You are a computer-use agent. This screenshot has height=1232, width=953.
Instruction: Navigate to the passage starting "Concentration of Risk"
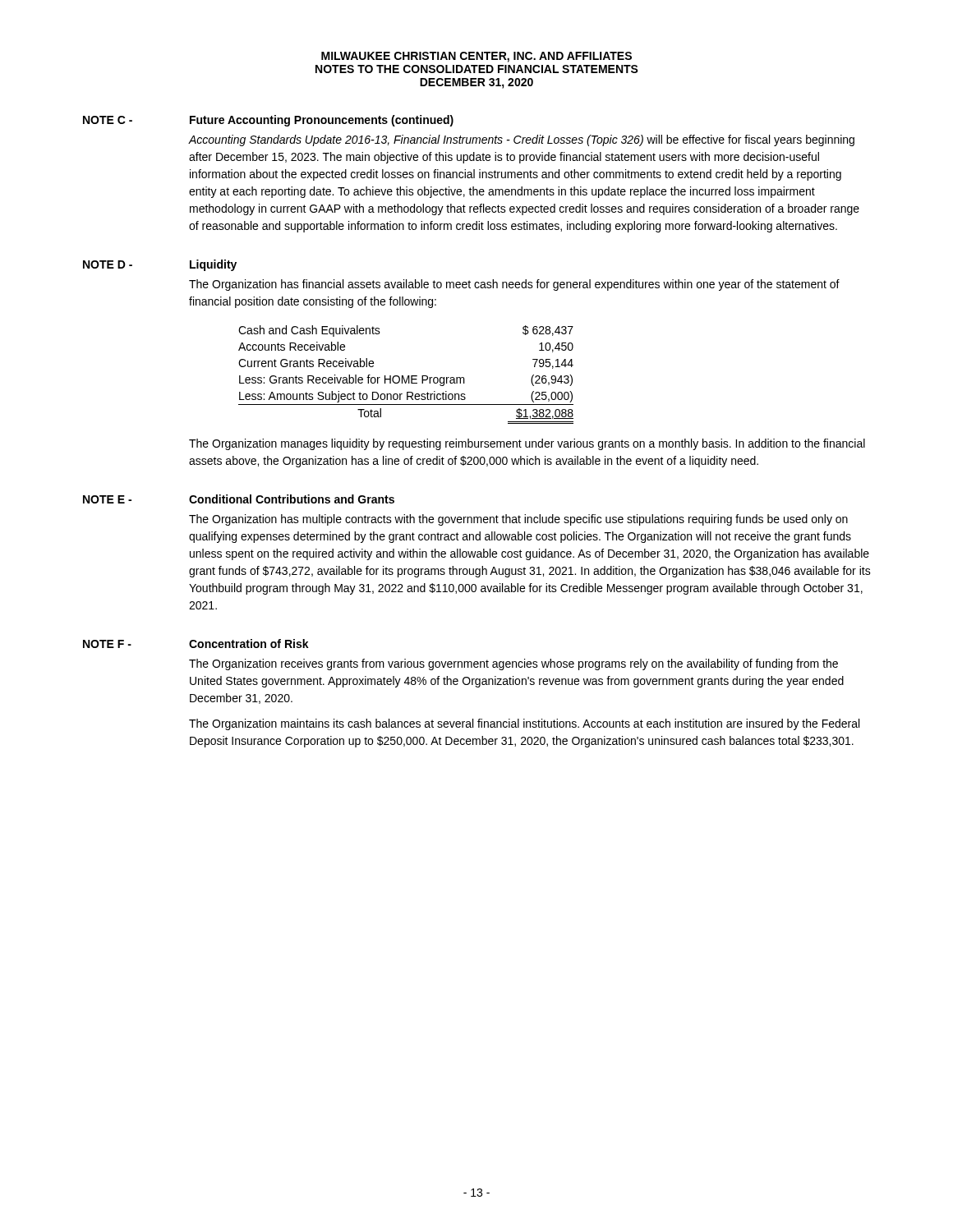249,644
